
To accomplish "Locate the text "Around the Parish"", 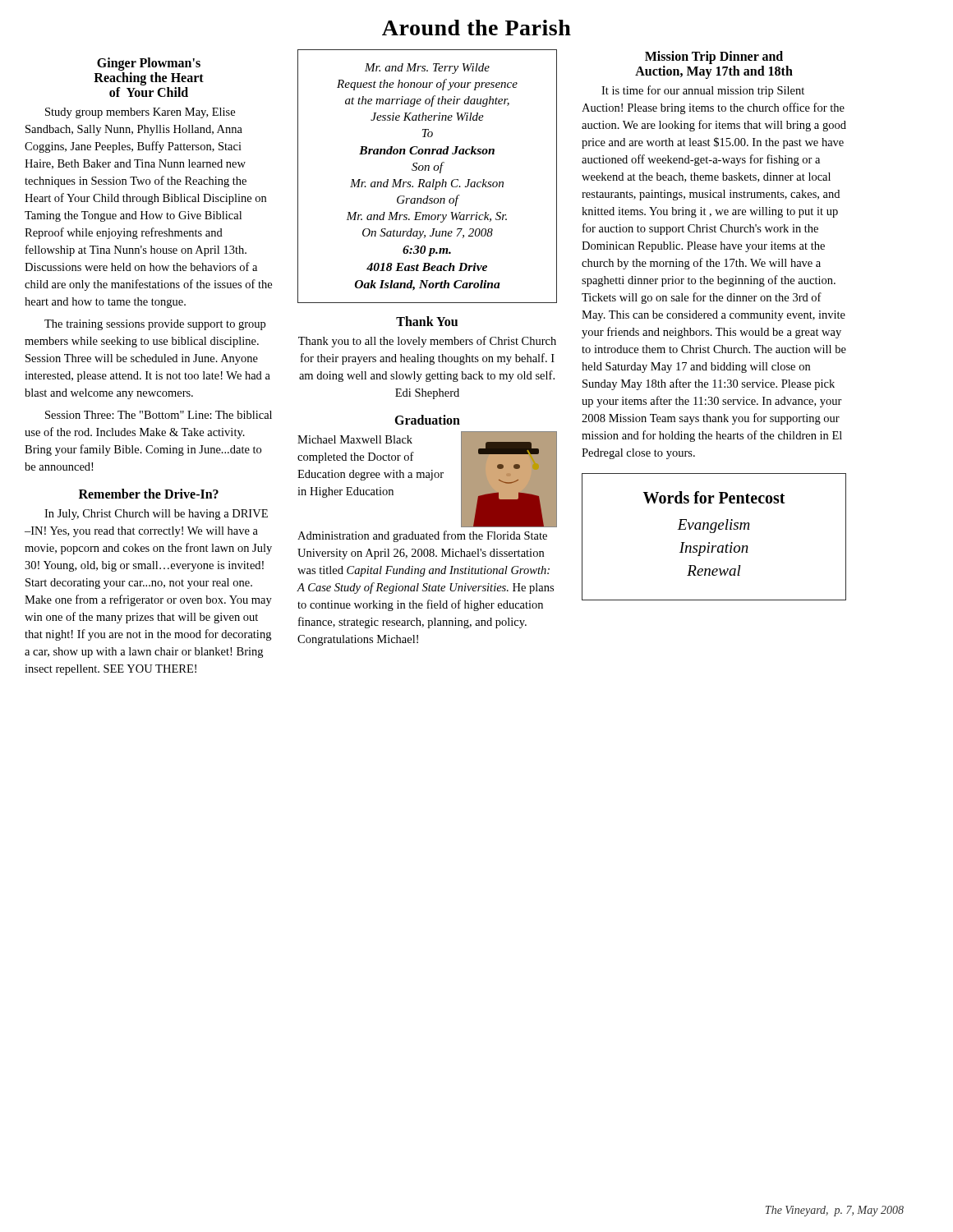I will click(x=476, y=28).
